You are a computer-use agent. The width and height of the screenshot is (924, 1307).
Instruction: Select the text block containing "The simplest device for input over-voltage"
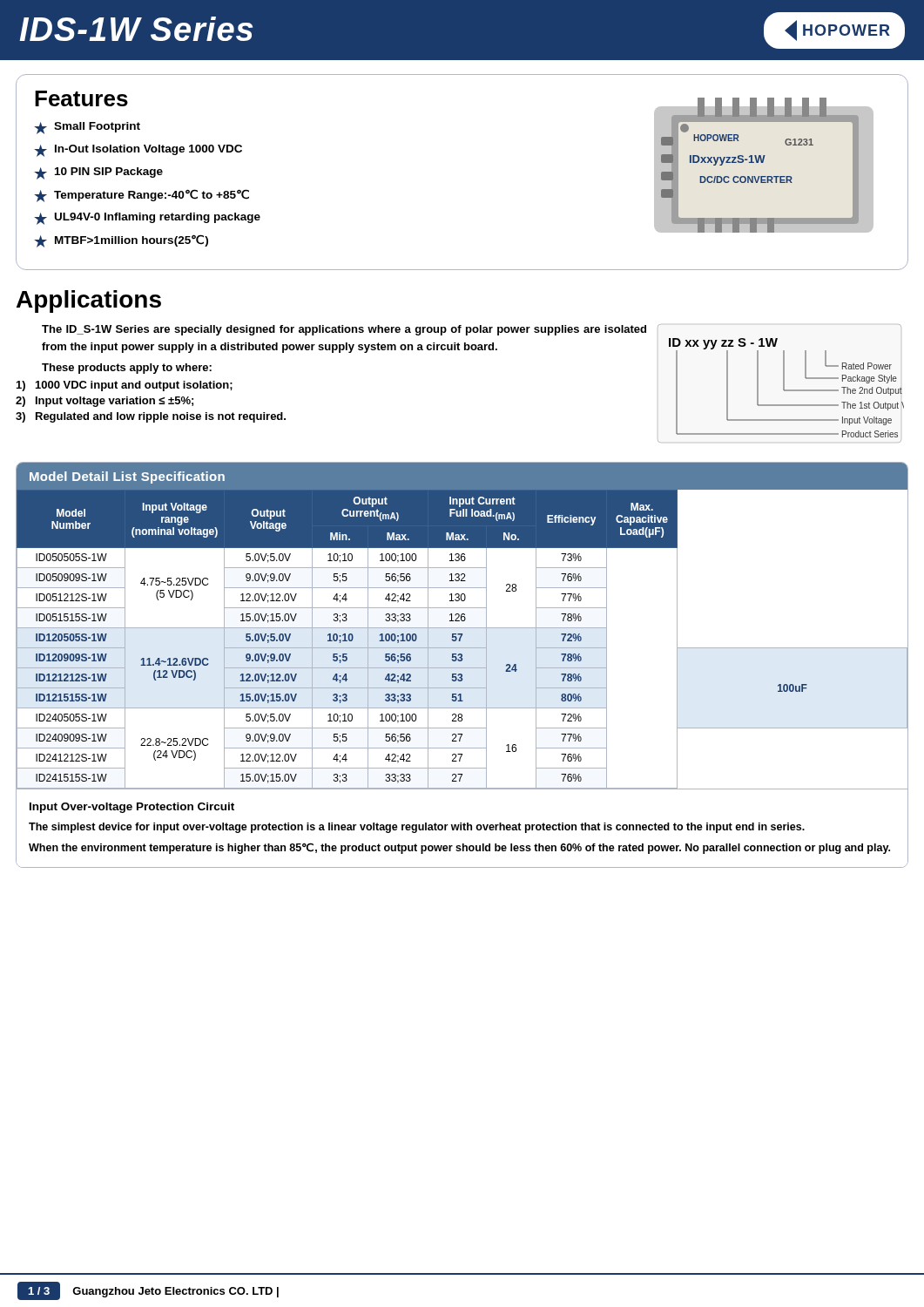pyautogui.click(x=417, y=827)
